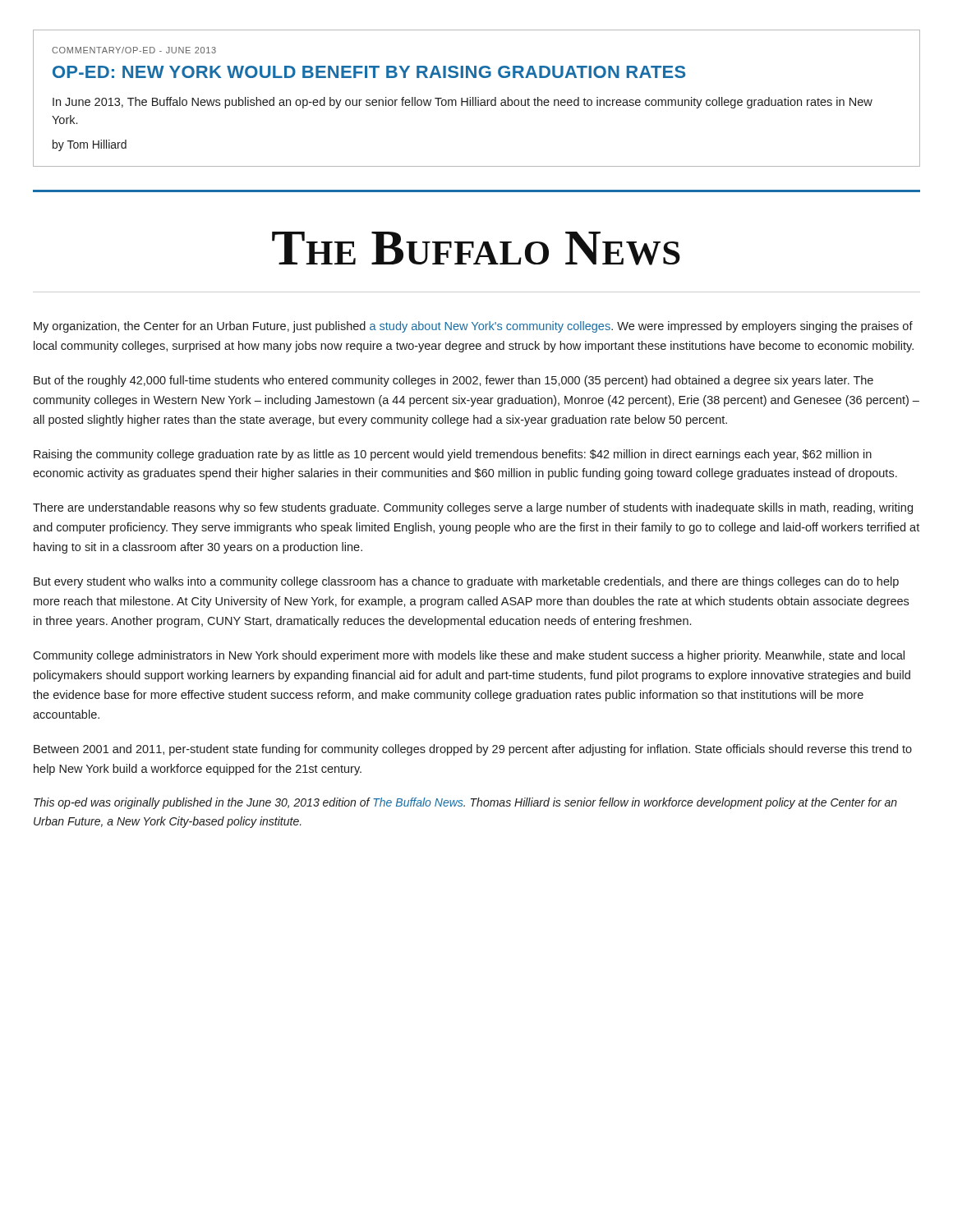Find the text starting "OP-ED: NEW YORK WOULD BENEFIT BY RAISING GRADUATION"
The width and height of the screenshot is (953, 1232).
pos(369,72)
